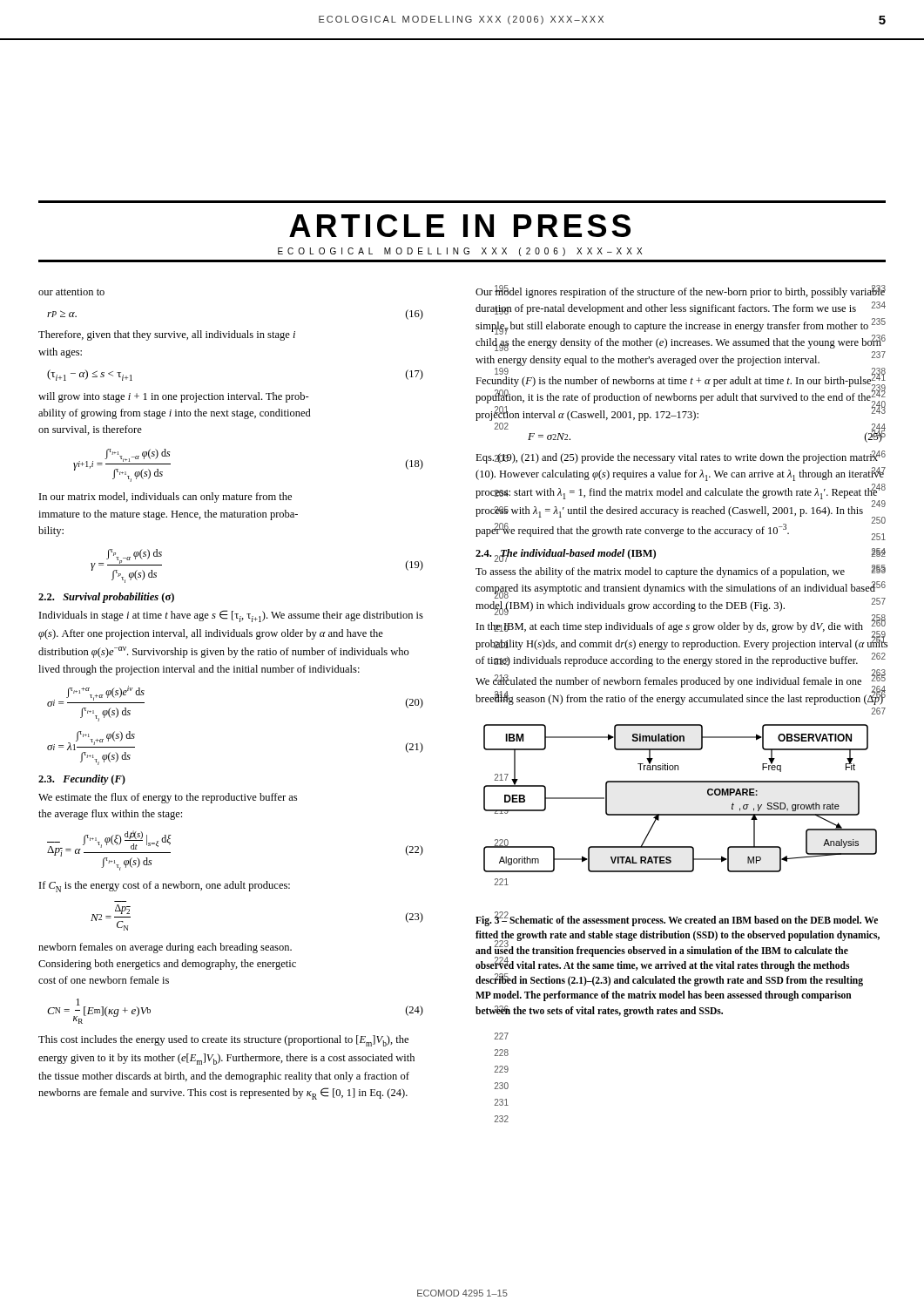Where is the formula that starts "σi = λ1 ∫τi+1τi+α"?
The width and height of the screenshot is (924, 1307).
pyautogui.click(x=104, y=747)
